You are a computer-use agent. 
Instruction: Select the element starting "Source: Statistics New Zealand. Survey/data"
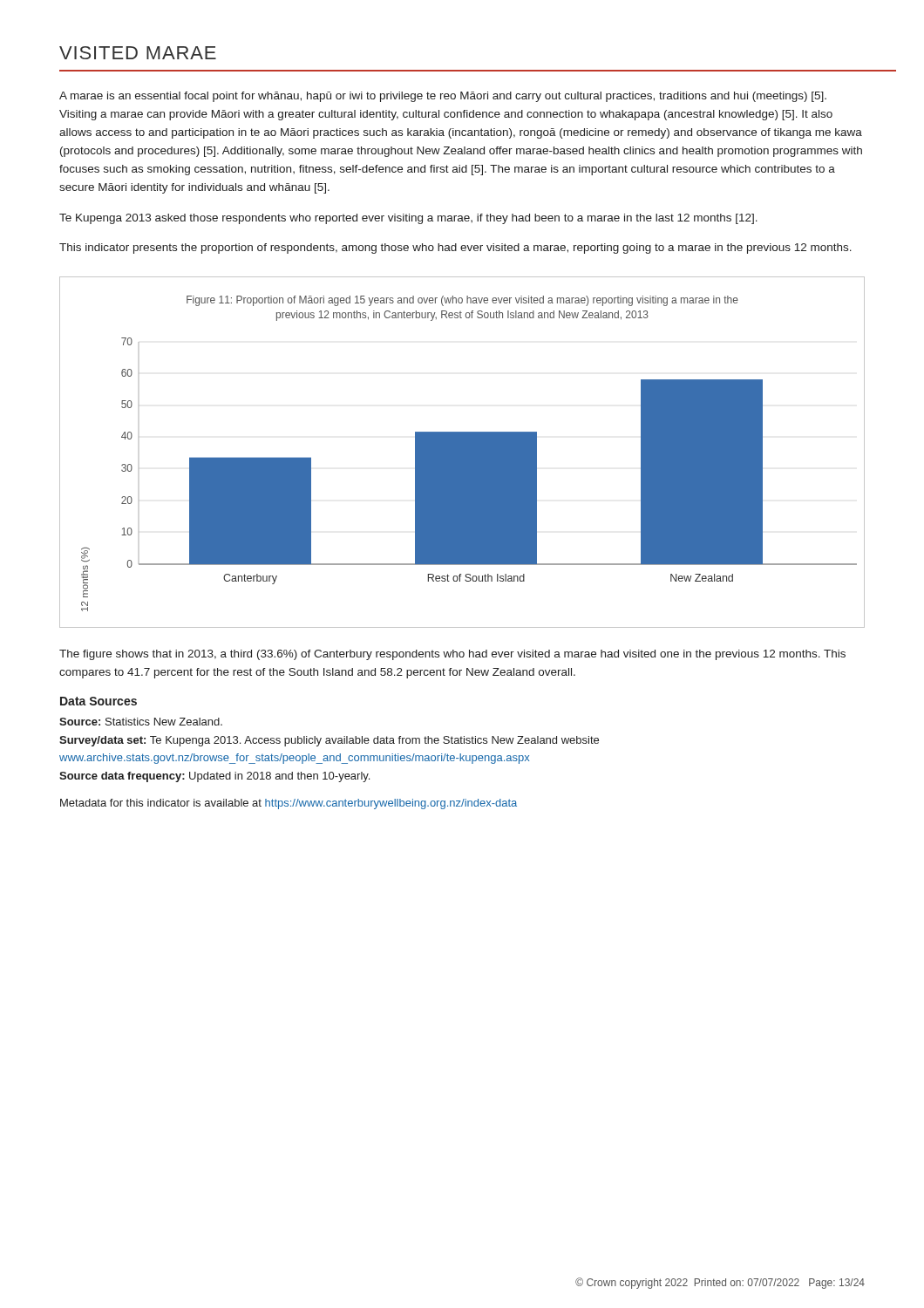[329, 749]
